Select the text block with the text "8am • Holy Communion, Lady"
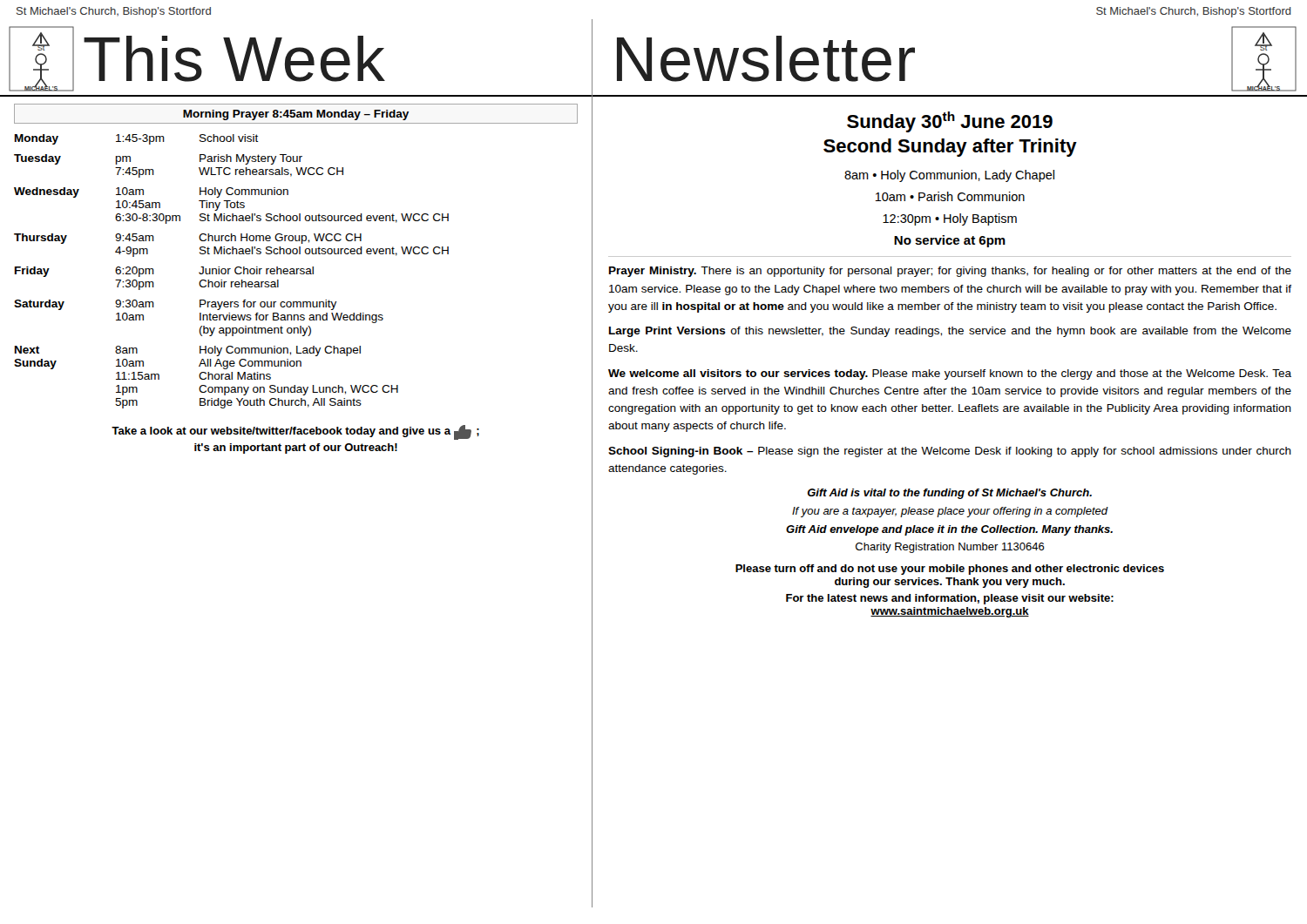1307x924 pixels. click(x=950, y=197)
